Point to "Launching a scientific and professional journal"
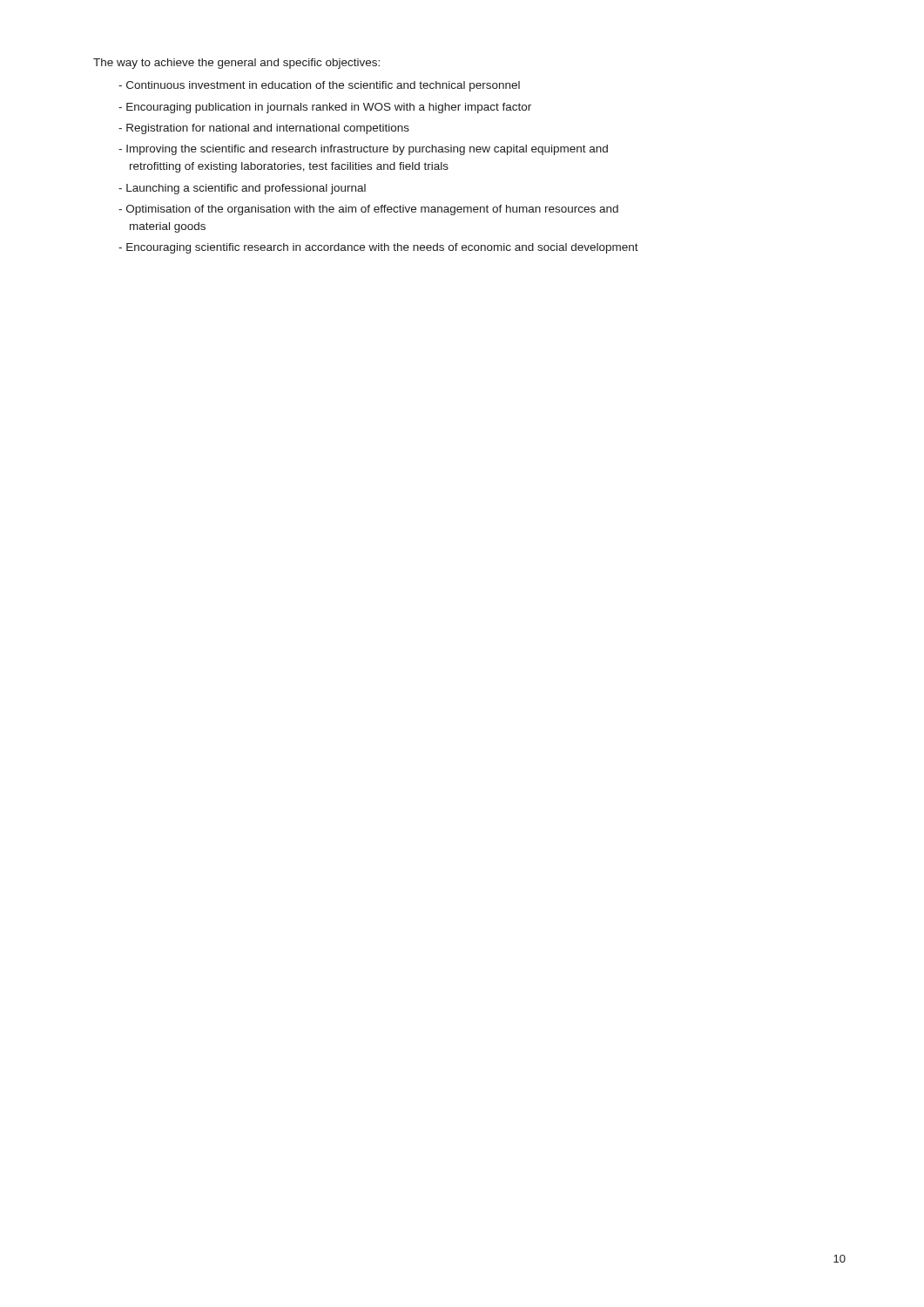 pyautogui.click(x=242, y=187)
